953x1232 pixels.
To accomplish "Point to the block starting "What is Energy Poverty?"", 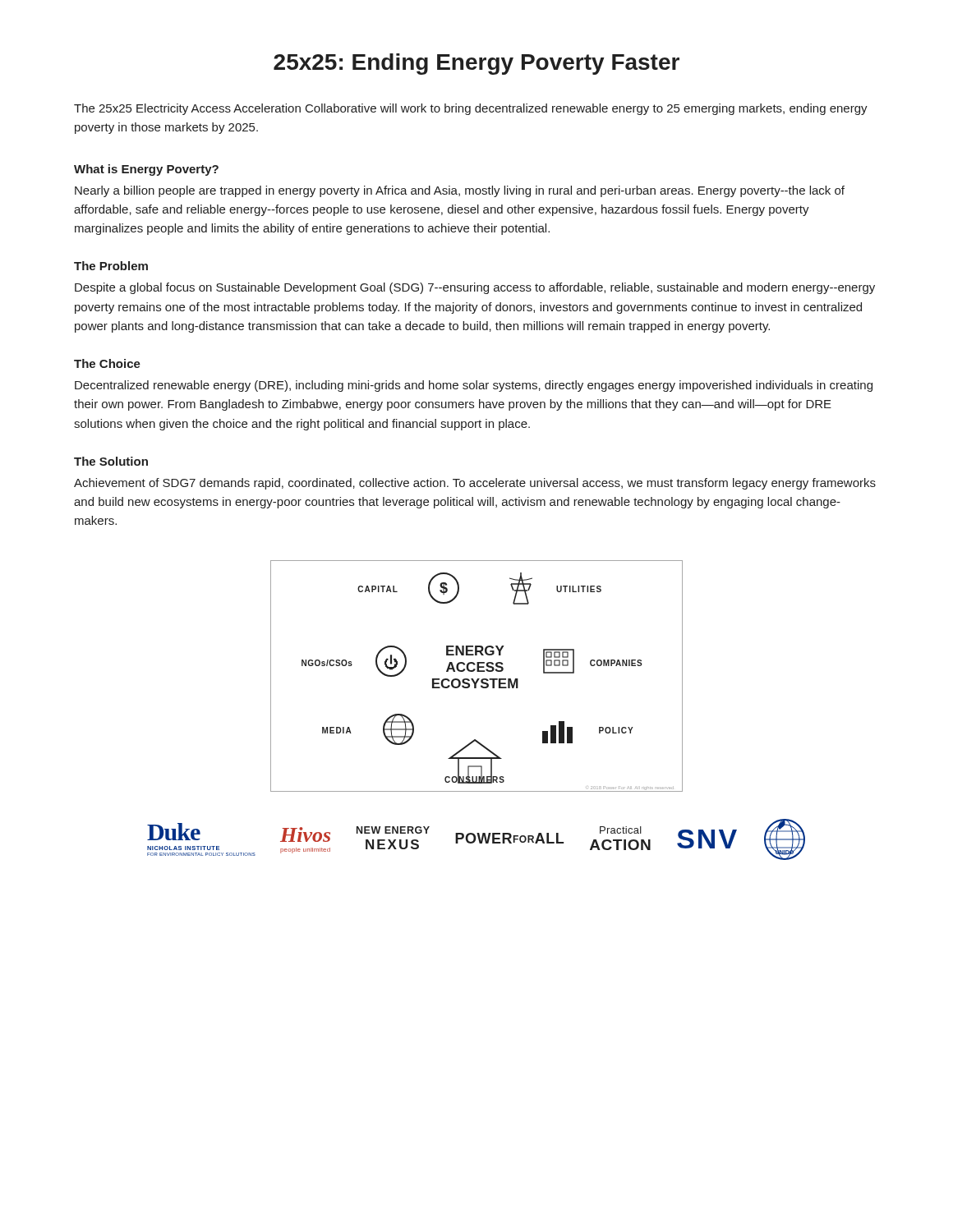I will pyautogui.click(x=147, y=168).
